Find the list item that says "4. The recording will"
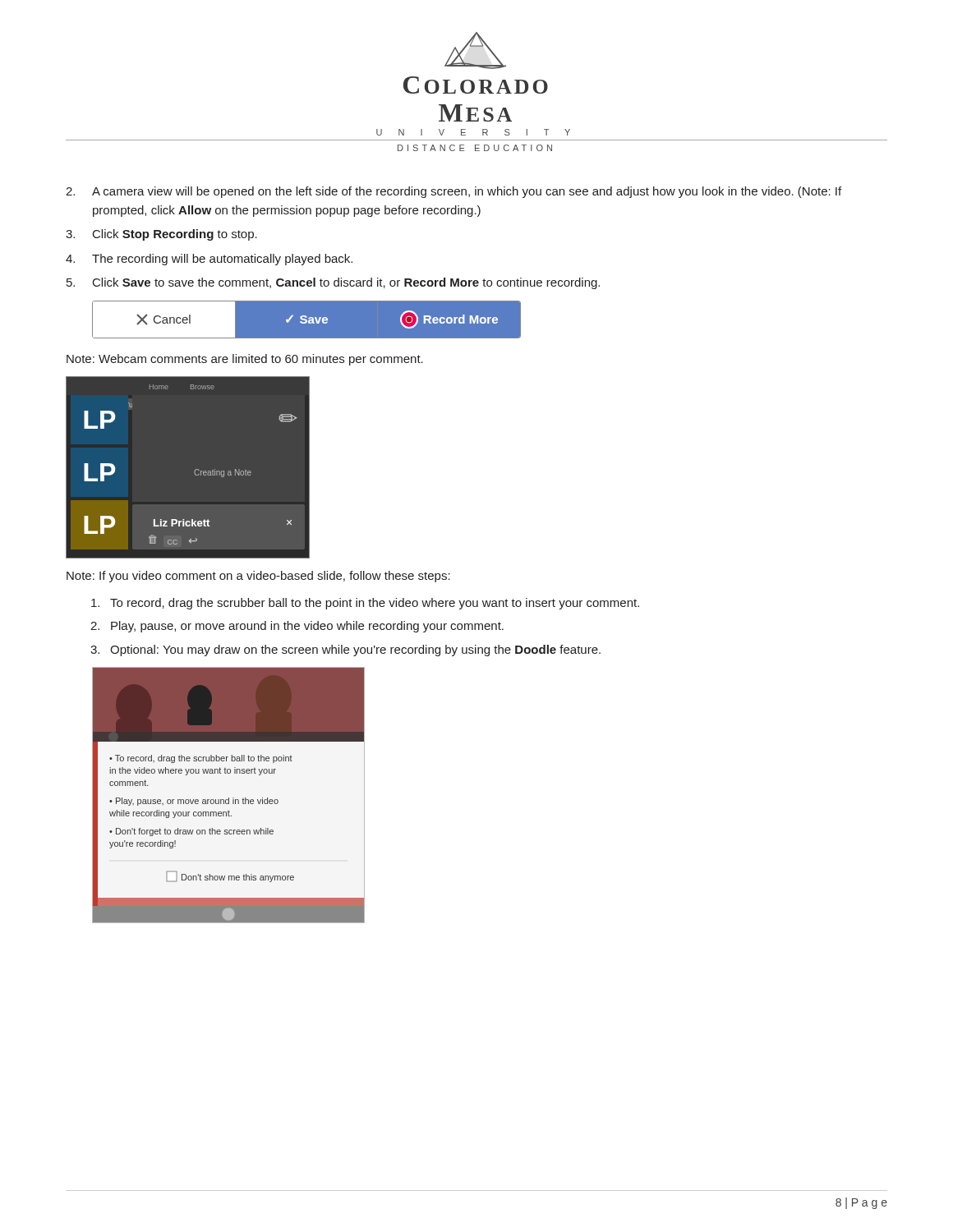The height and width of the screenshot is (1232, 953). (x=209, y=260)
